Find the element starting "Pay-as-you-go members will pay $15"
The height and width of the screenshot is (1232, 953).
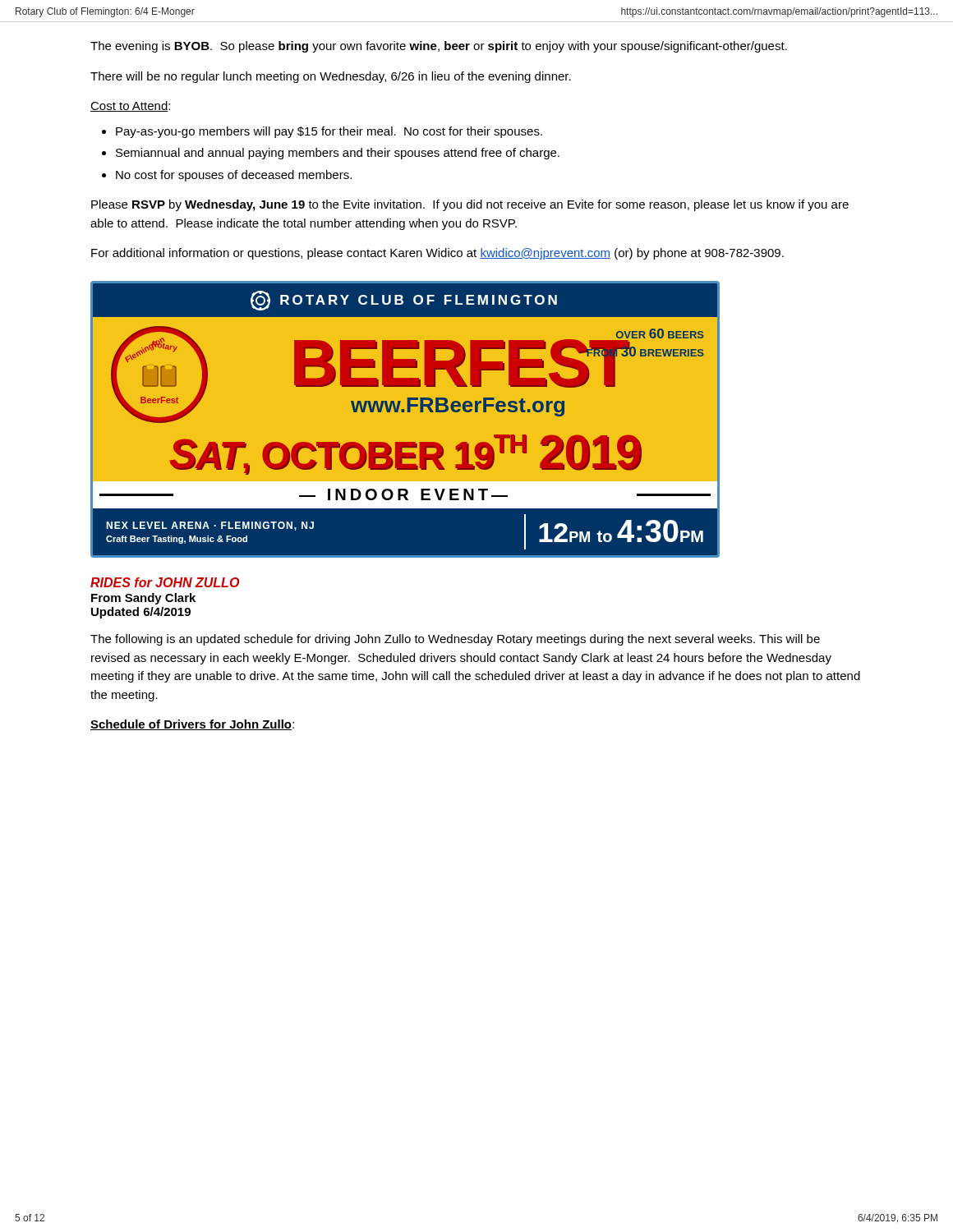(x=329, y=131)
